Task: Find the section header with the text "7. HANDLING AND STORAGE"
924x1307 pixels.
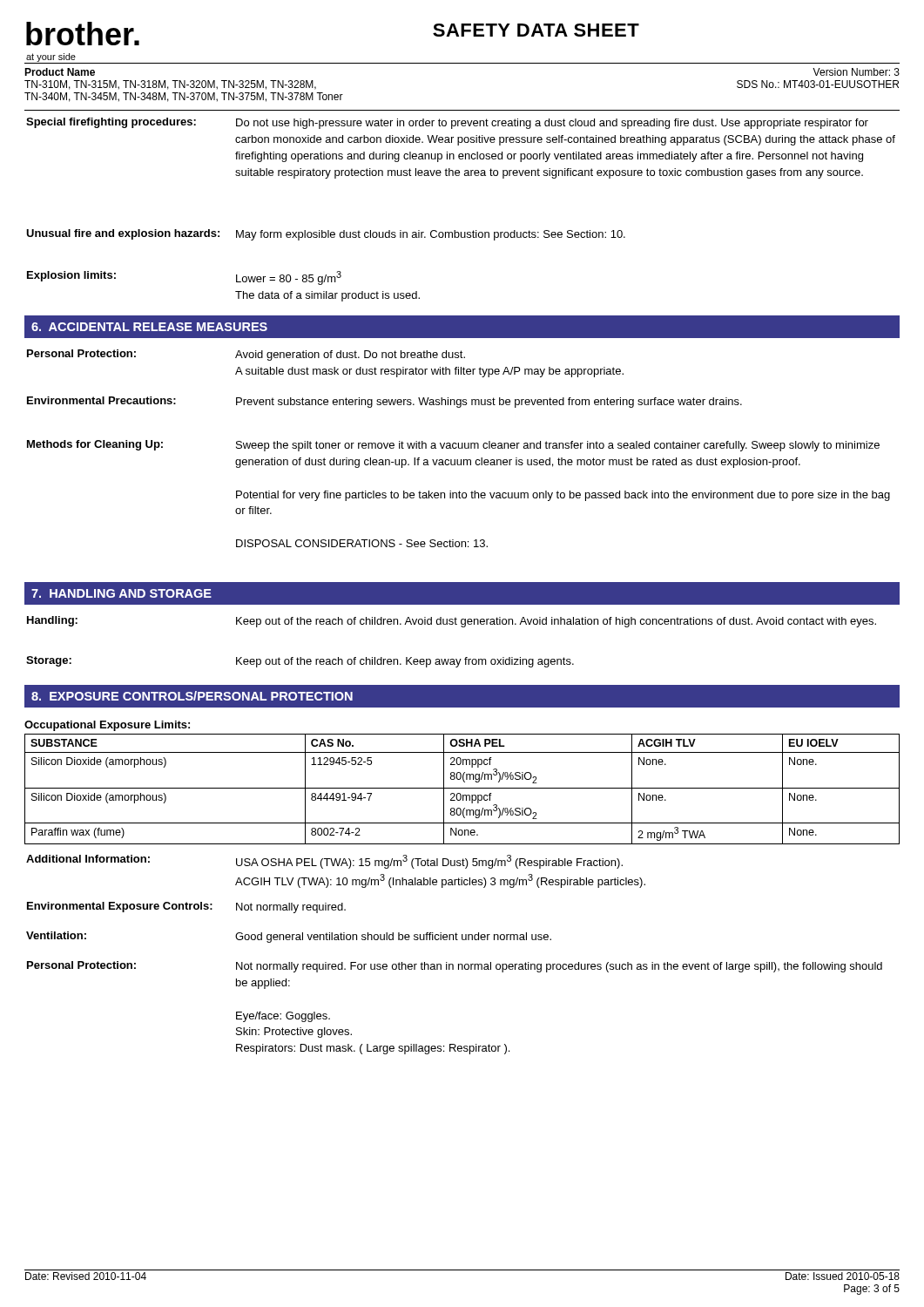Action: point(122,593)
